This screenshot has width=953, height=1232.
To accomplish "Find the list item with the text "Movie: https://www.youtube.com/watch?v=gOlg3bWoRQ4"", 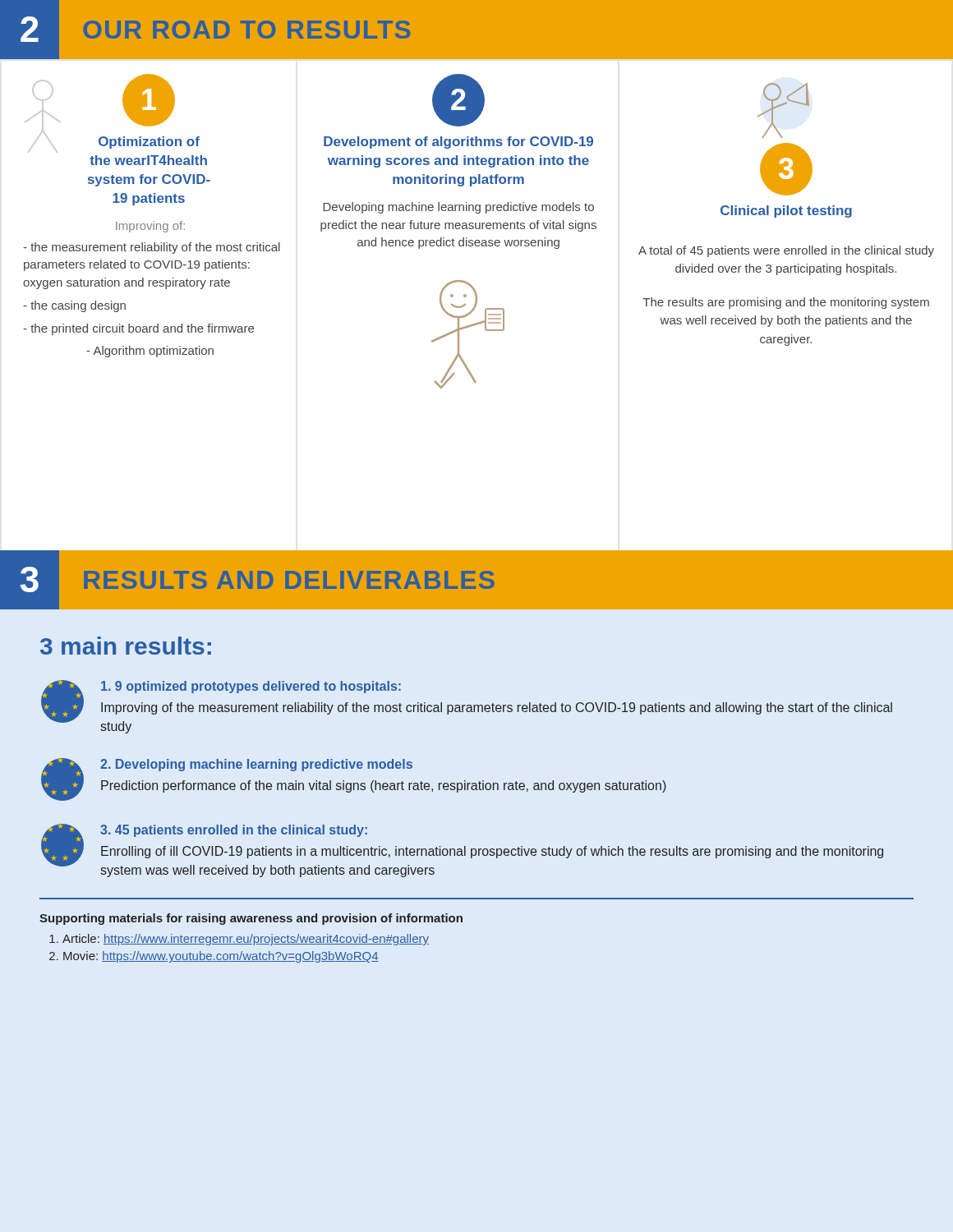I will pos(220,956).
